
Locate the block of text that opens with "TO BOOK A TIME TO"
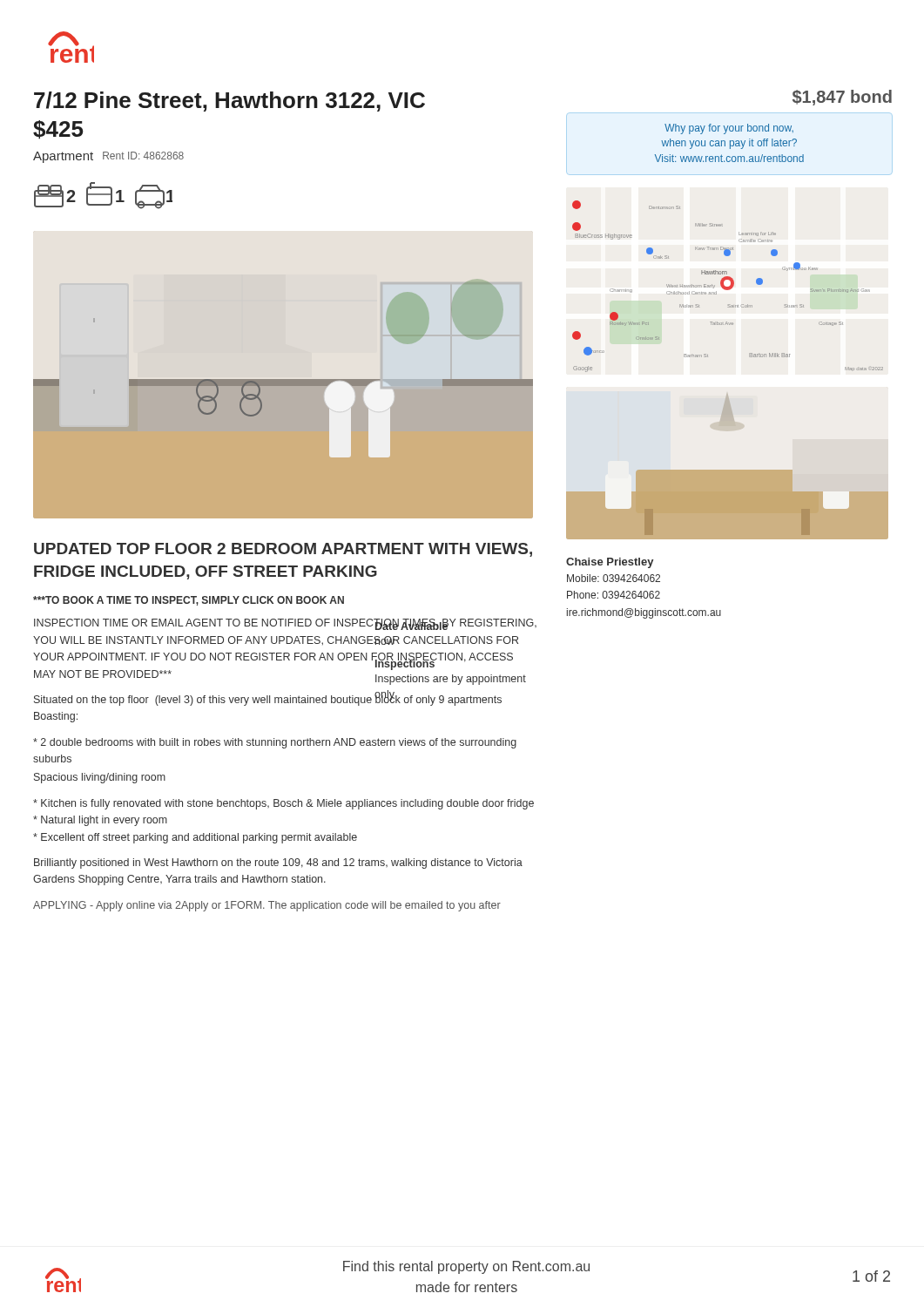pyautogui.click(x=189, y=601)
